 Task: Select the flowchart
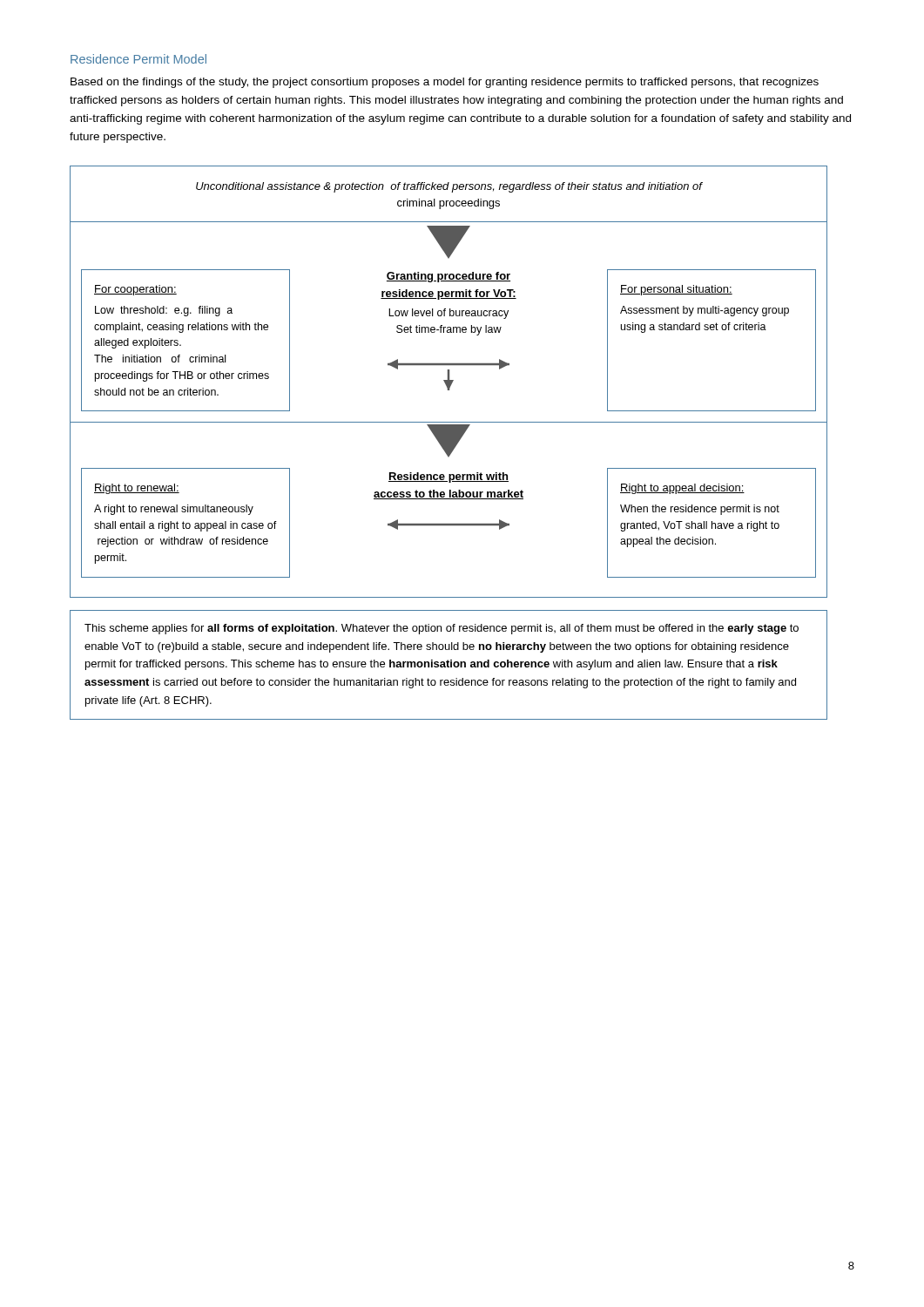click(x=462, y=442)
